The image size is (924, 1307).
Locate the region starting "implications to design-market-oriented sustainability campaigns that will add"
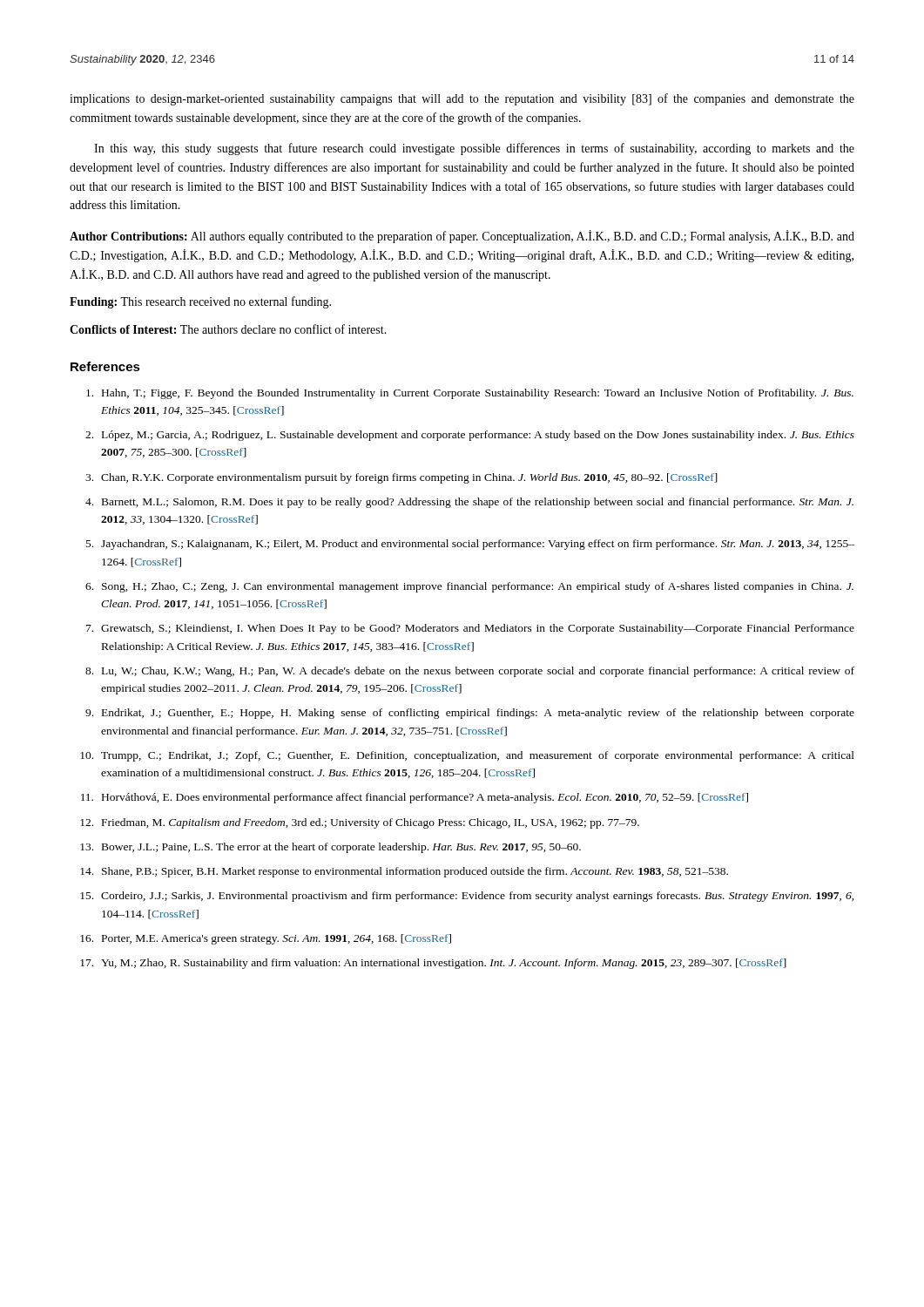point(462,108)
